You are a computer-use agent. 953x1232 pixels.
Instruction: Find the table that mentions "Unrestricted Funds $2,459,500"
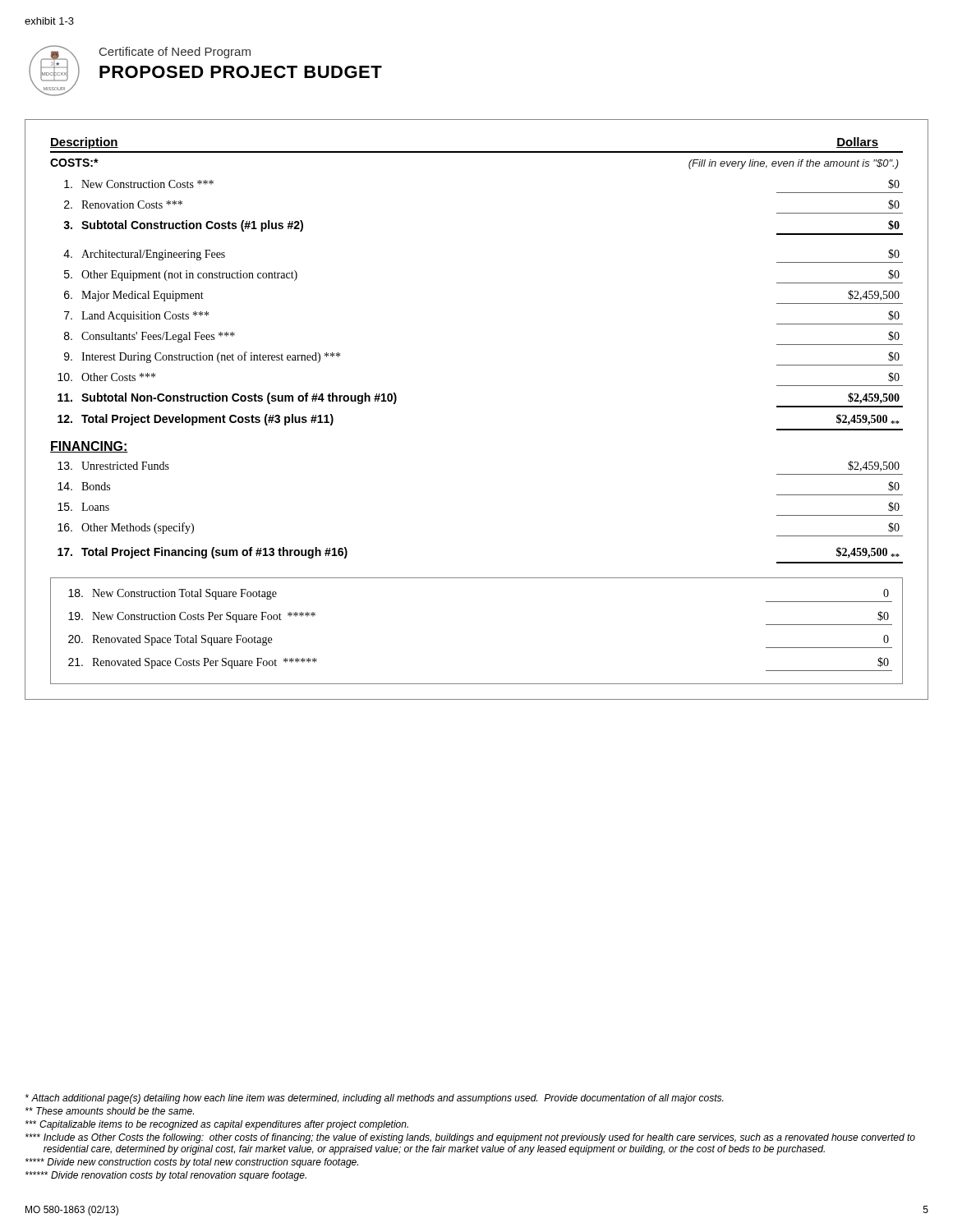[476, 512]
